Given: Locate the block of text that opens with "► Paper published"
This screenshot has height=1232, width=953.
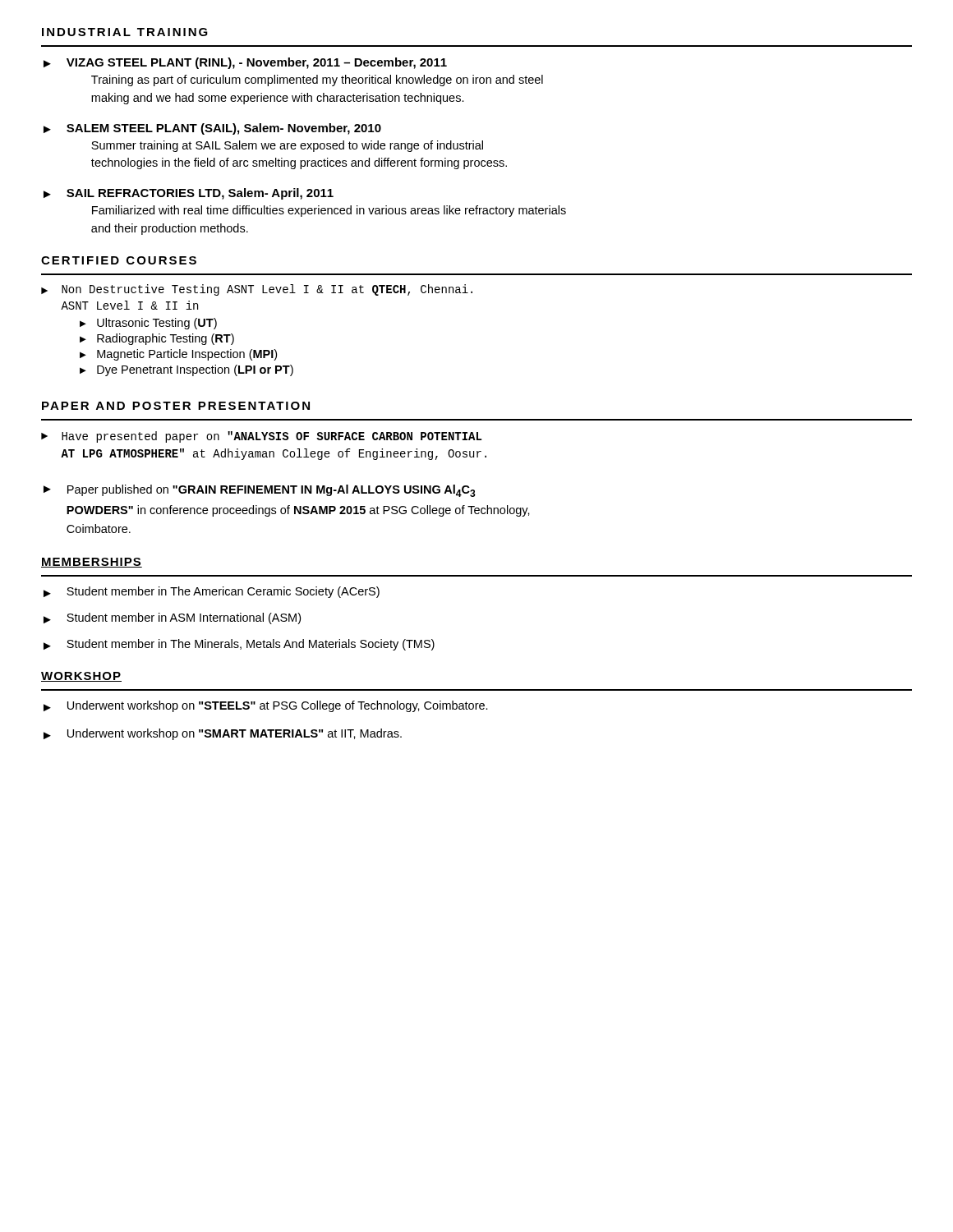Looking at the screenshot, I should click(476, 509).
